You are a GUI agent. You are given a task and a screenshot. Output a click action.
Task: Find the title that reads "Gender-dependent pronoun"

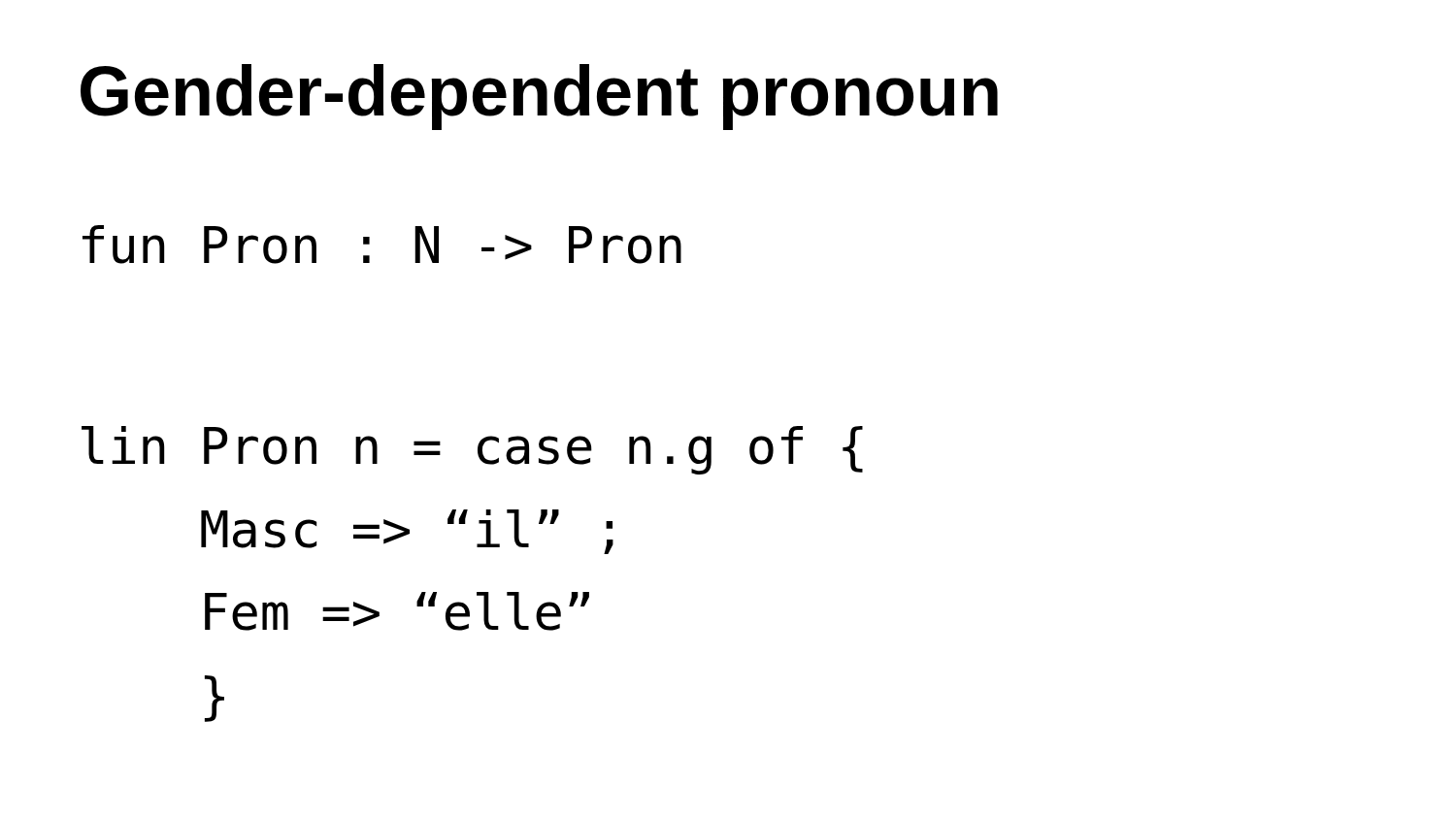click(540, 92)
